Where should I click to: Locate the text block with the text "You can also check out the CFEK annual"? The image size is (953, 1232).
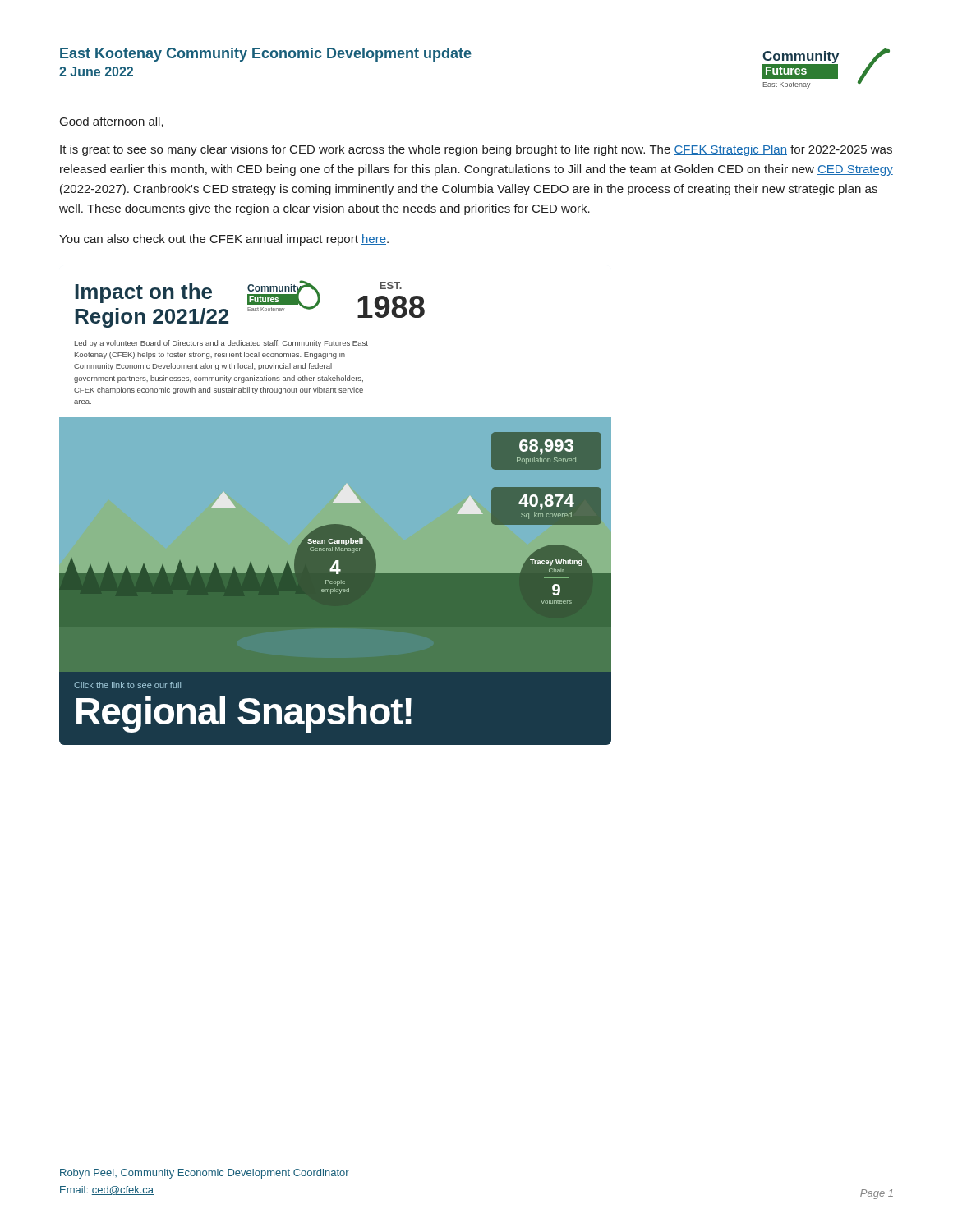(x=224, y=239)
